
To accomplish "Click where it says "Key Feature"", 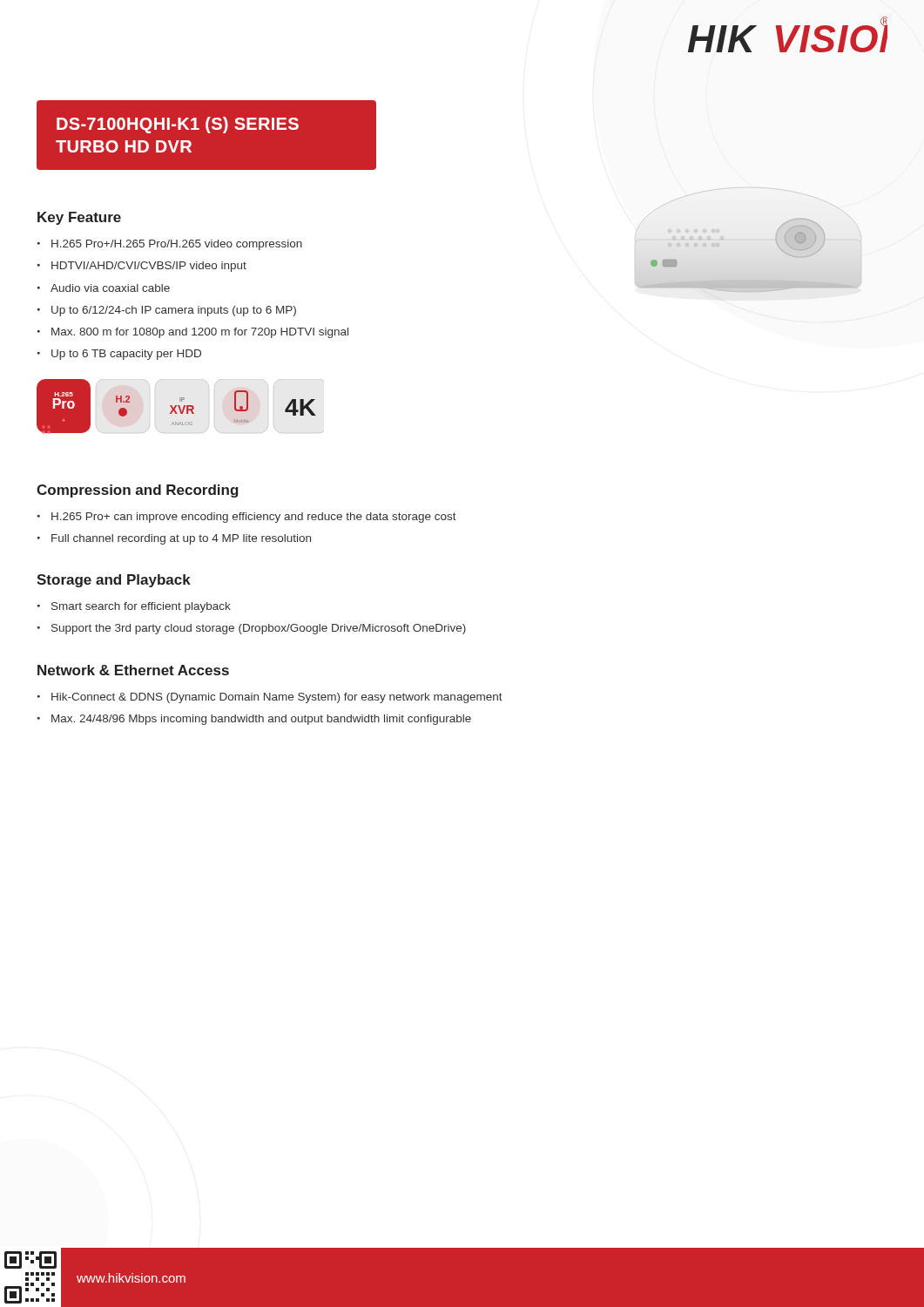I will coord(79,217).
